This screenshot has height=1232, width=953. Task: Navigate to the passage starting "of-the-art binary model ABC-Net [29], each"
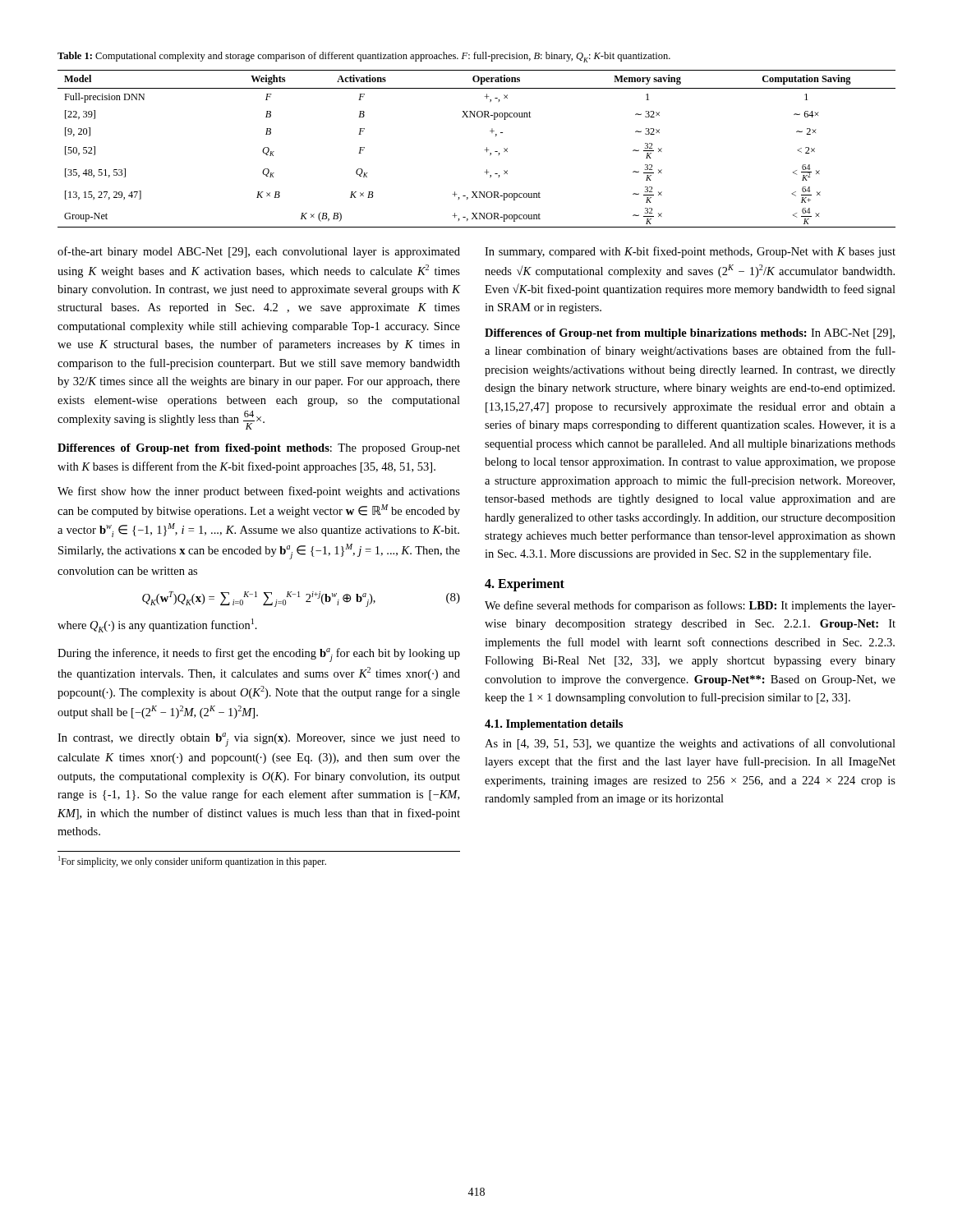259,338
